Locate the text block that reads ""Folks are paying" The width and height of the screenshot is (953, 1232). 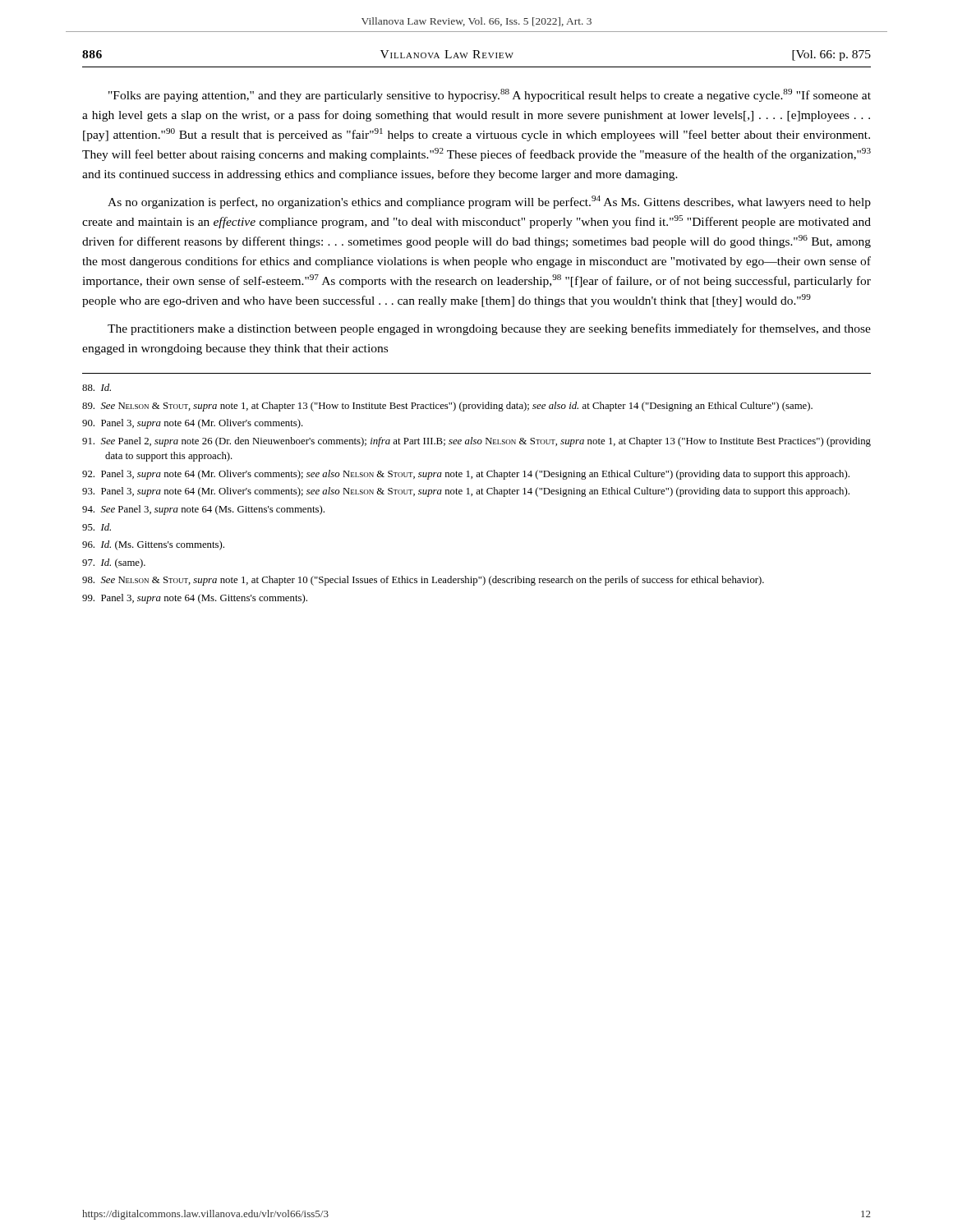(476, 135)
